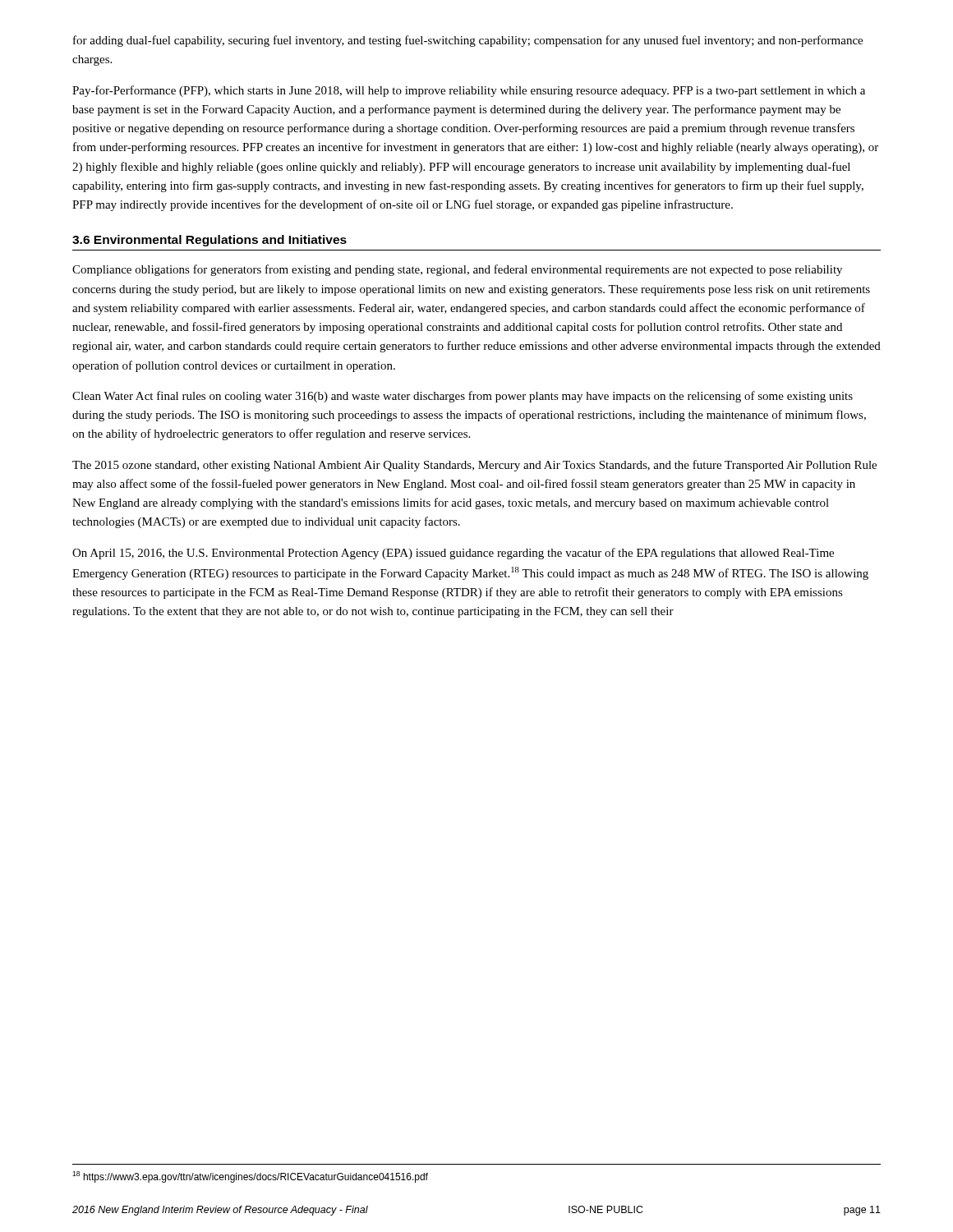Select the region starting "18 https://www3.epa.gov/ttn/atw/icengines/docs/RICEVacaturGuidance041516.pdf"
Image resolution: width=953 pixels, height=1232 pixels.
click(x=250, y=1176)
